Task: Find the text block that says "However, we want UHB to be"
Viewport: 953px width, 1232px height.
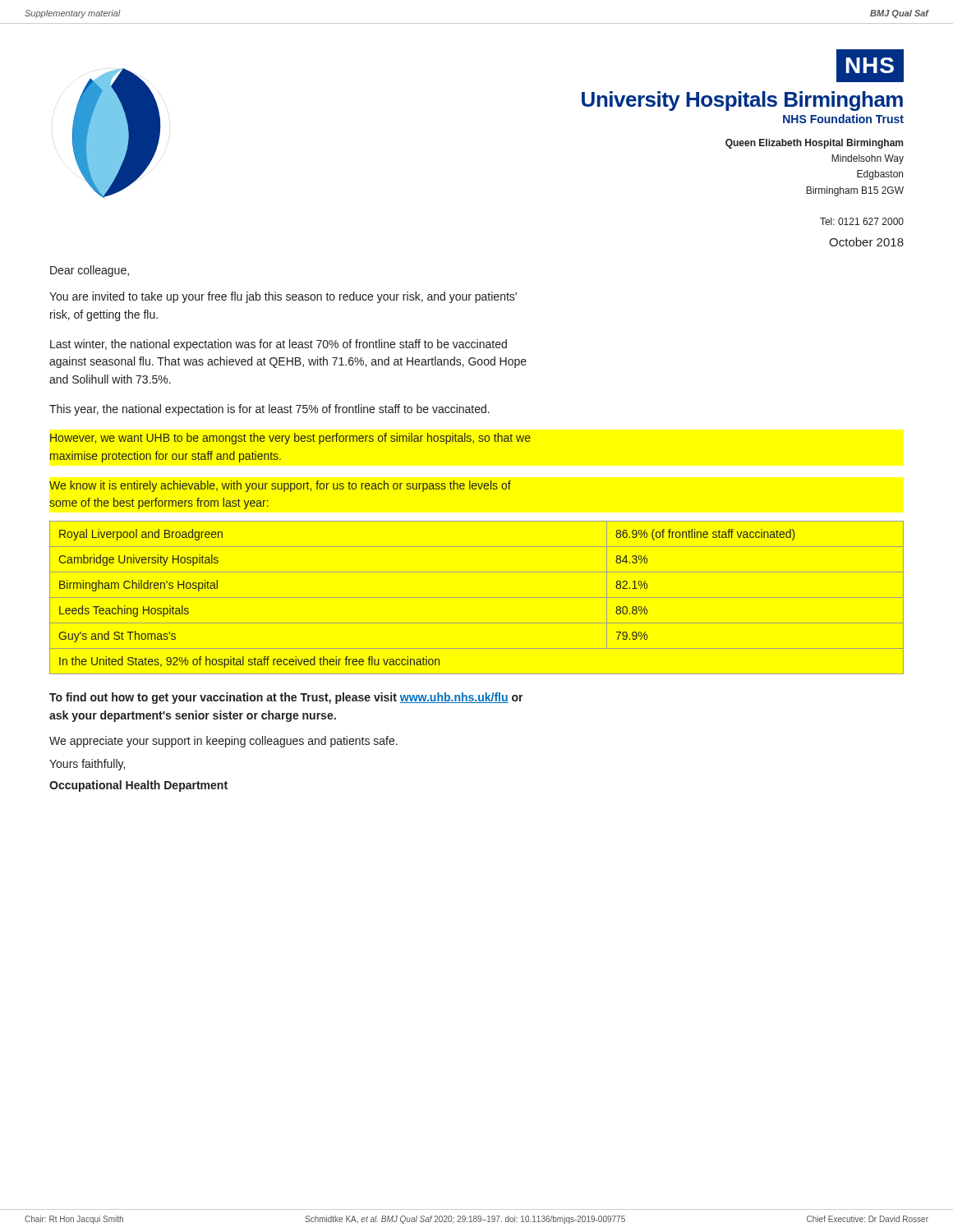Action: (x=290, y=447)
